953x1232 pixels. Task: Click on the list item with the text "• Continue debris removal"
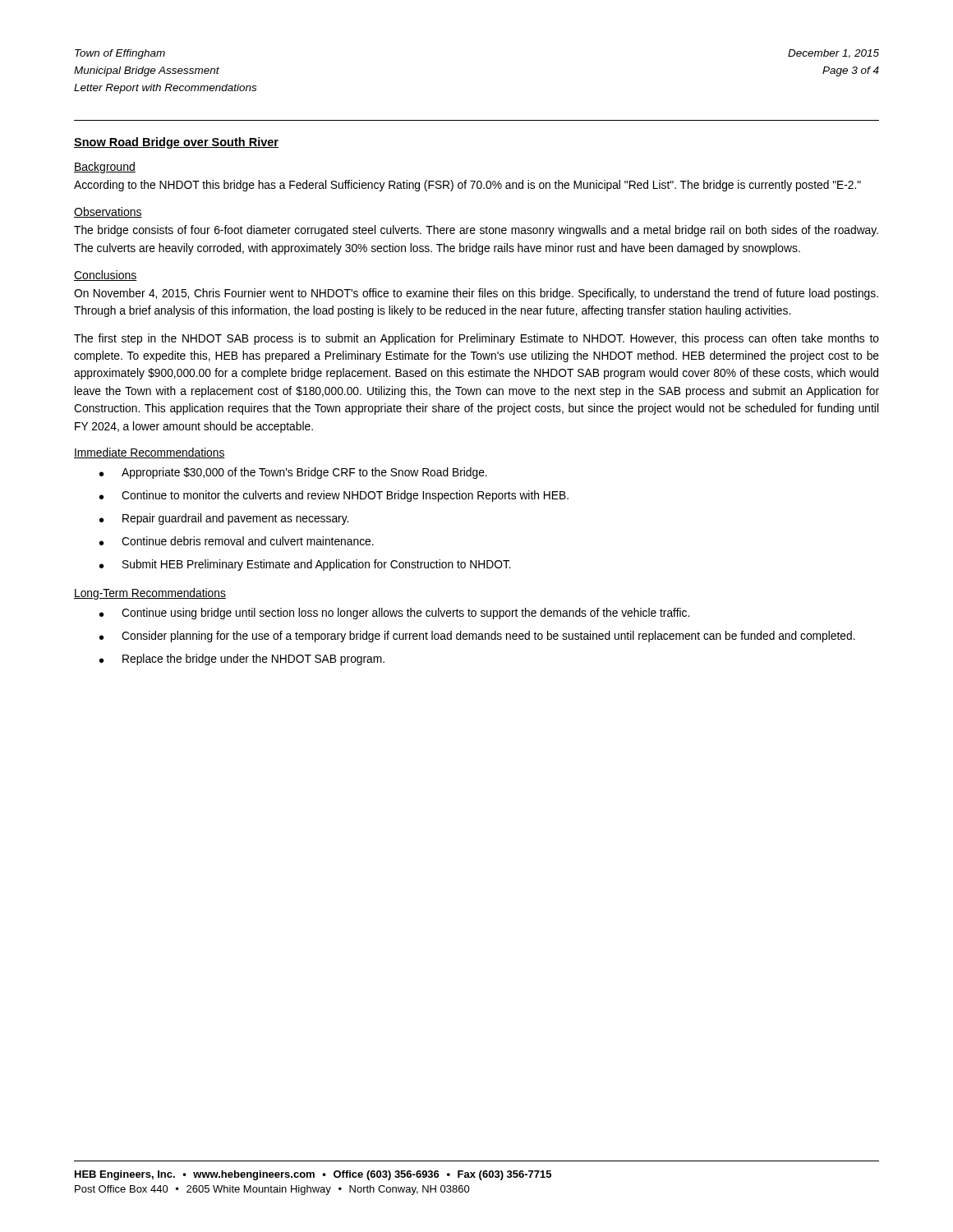237,541
